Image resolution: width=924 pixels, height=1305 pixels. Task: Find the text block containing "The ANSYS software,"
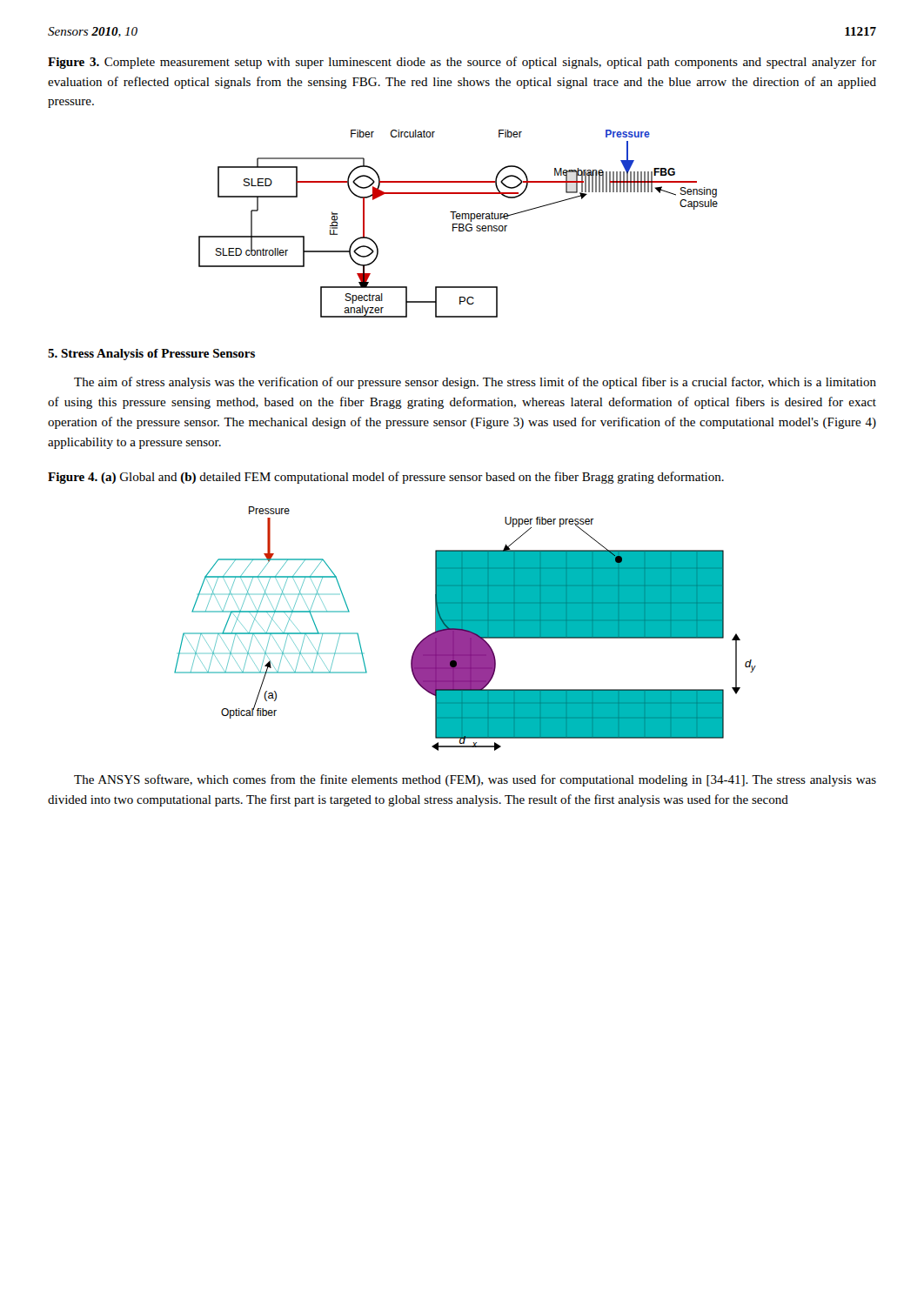point(462,790)
